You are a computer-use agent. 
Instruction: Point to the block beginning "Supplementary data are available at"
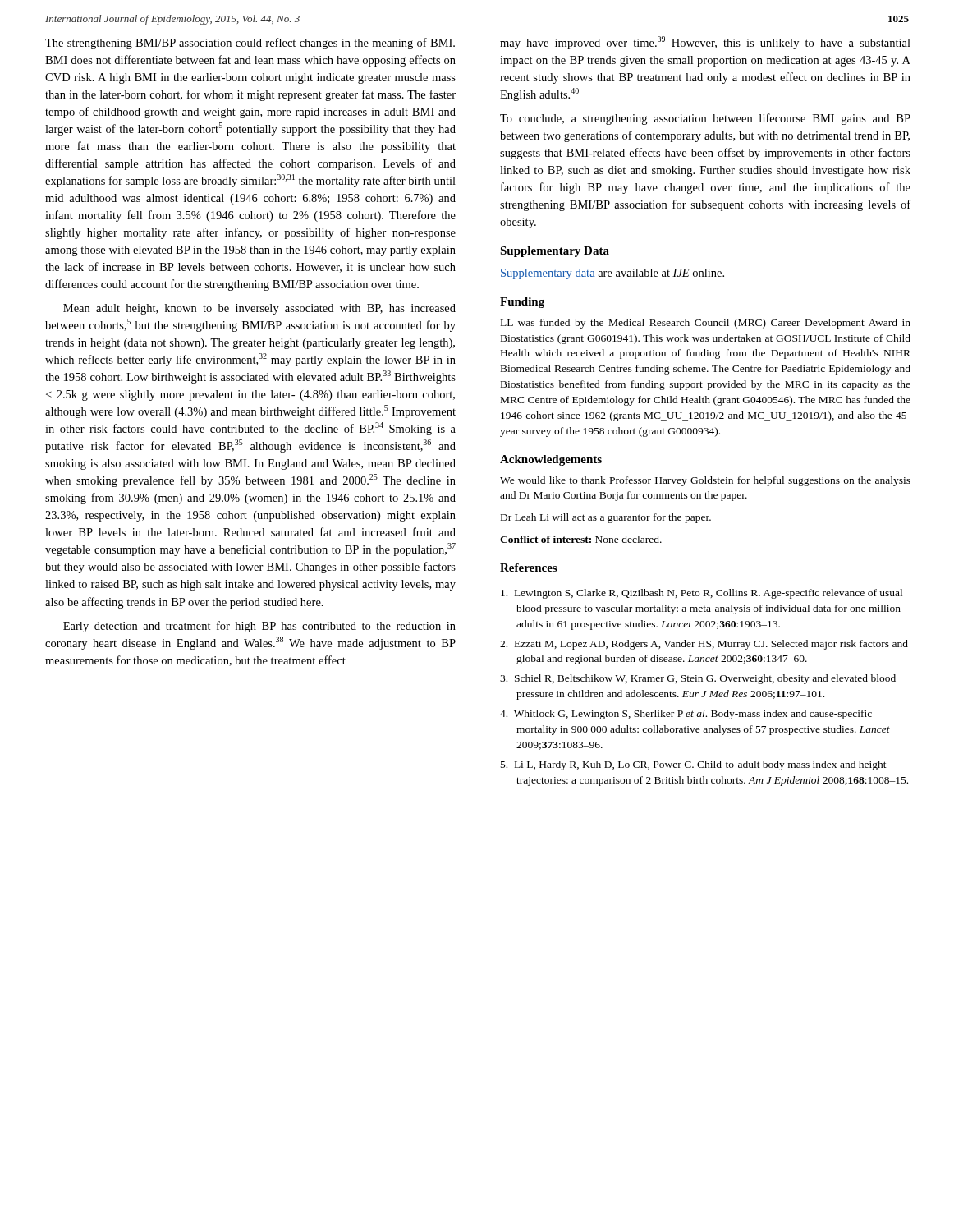pyautogui.click(x=705, y=273)
